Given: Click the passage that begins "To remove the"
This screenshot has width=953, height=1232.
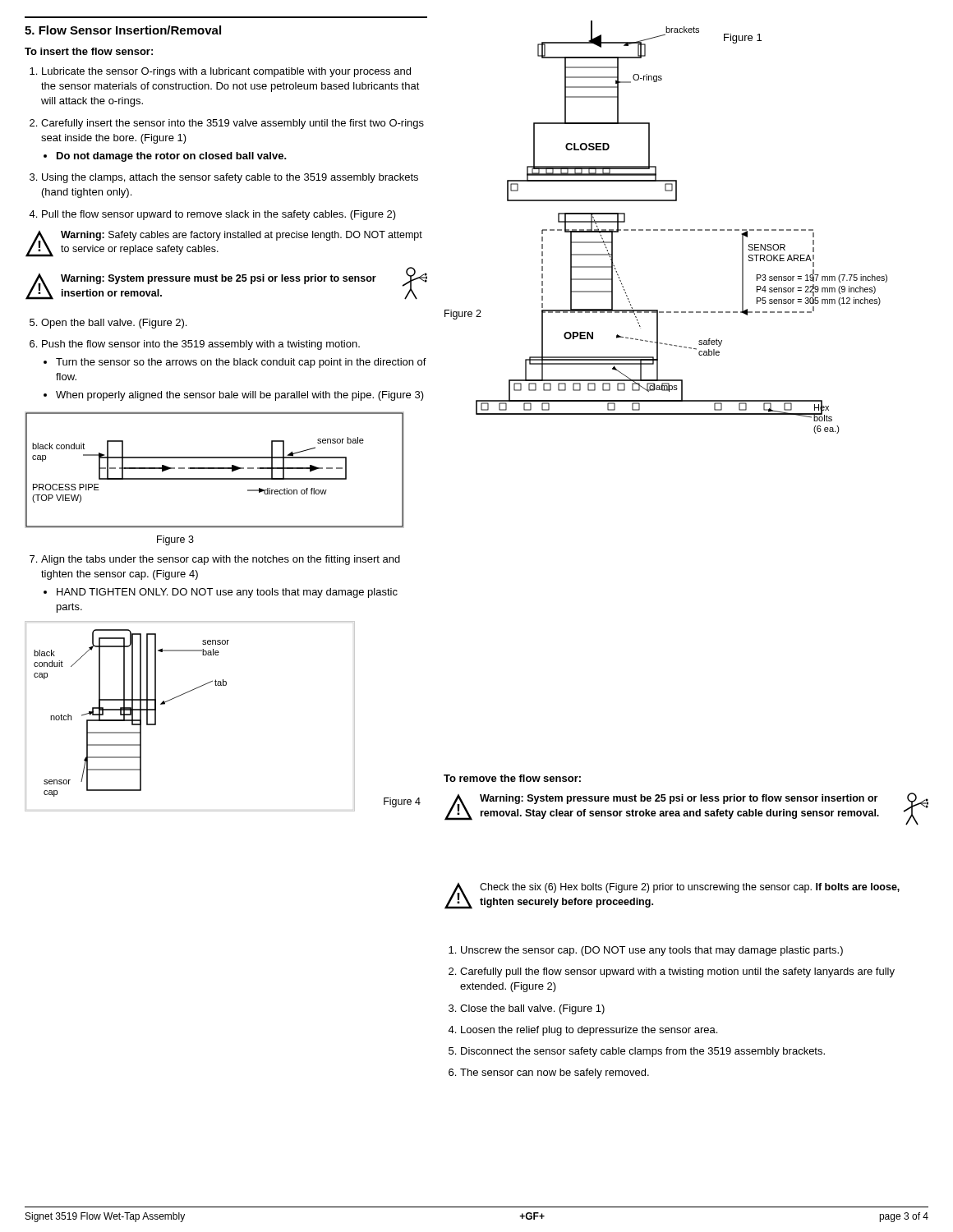Looking at the screenshot, I should pos(513,778).
